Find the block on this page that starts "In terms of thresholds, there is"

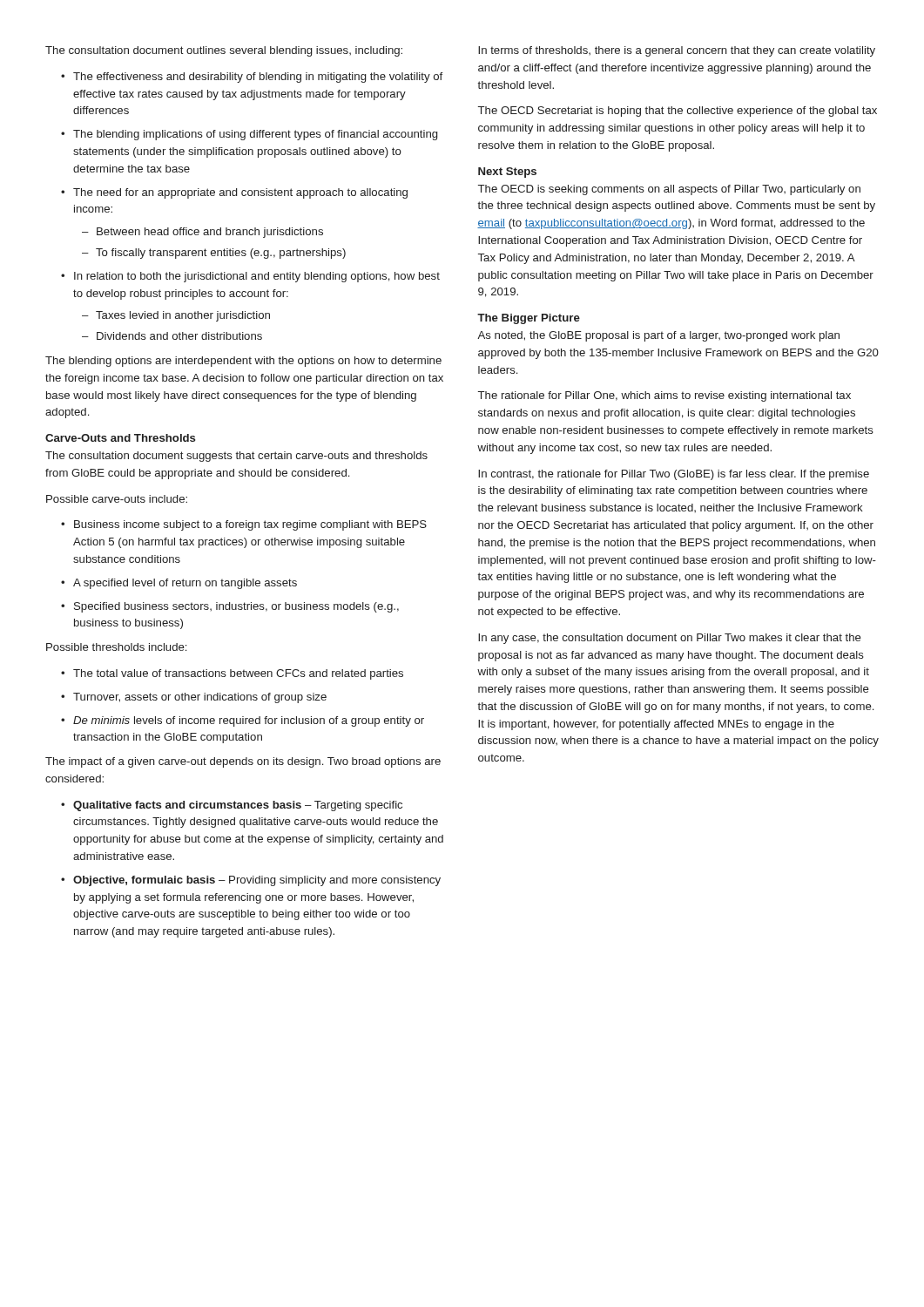coord(678,98)
